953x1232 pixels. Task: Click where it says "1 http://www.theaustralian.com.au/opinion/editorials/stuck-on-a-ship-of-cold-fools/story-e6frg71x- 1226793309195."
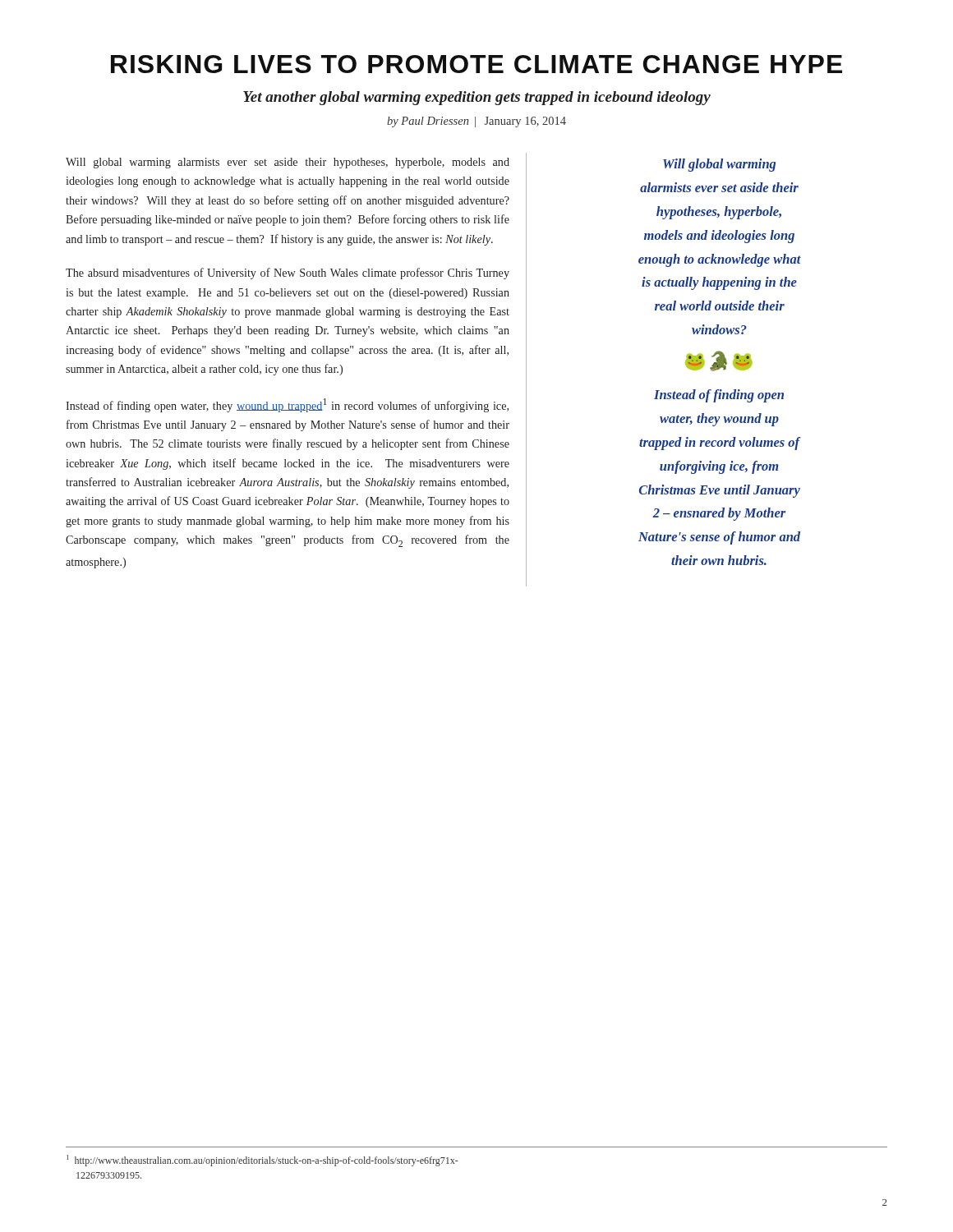(x=262, y=1167)
